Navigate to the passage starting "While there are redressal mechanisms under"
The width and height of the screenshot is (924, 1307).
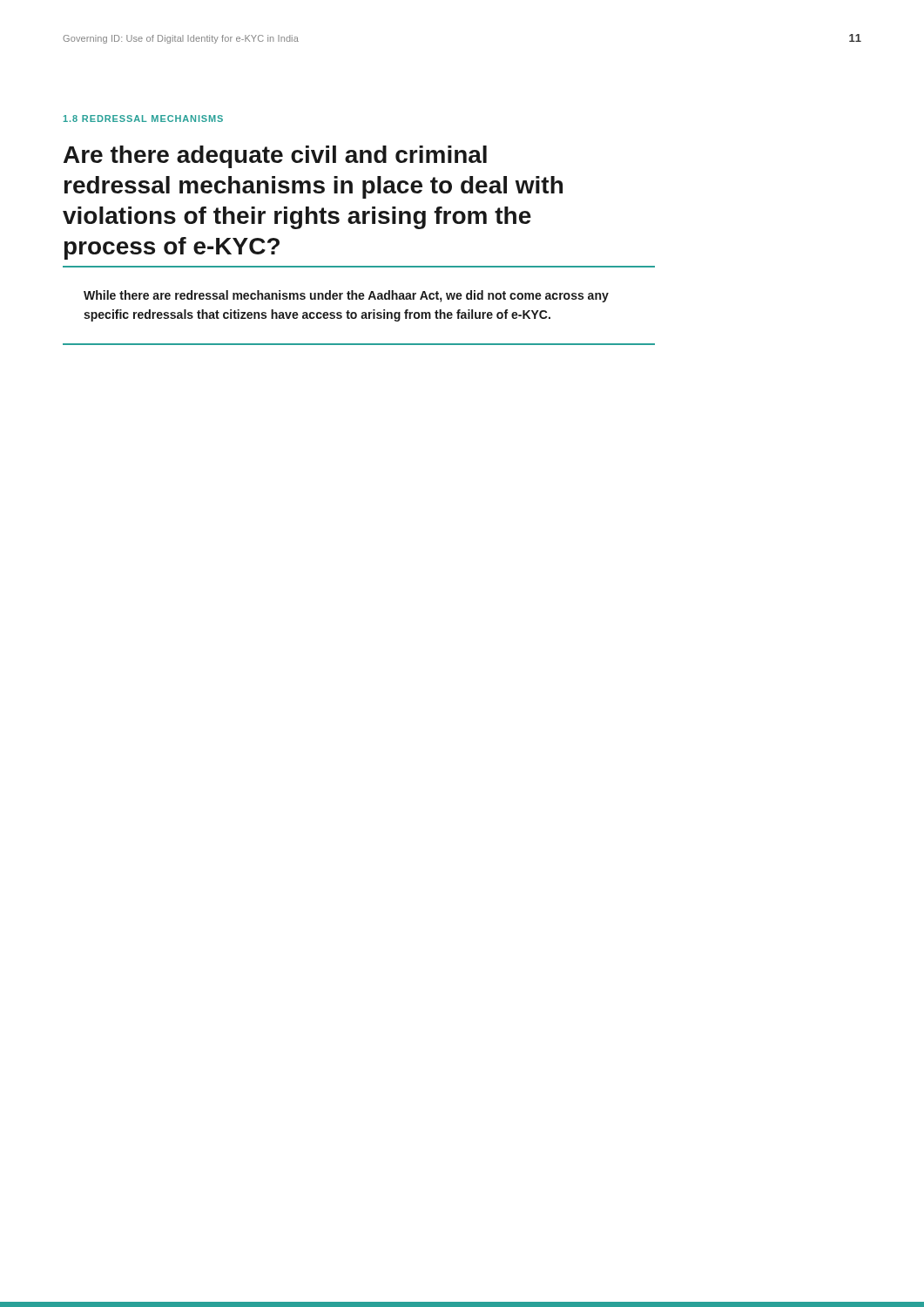[359, 306]
